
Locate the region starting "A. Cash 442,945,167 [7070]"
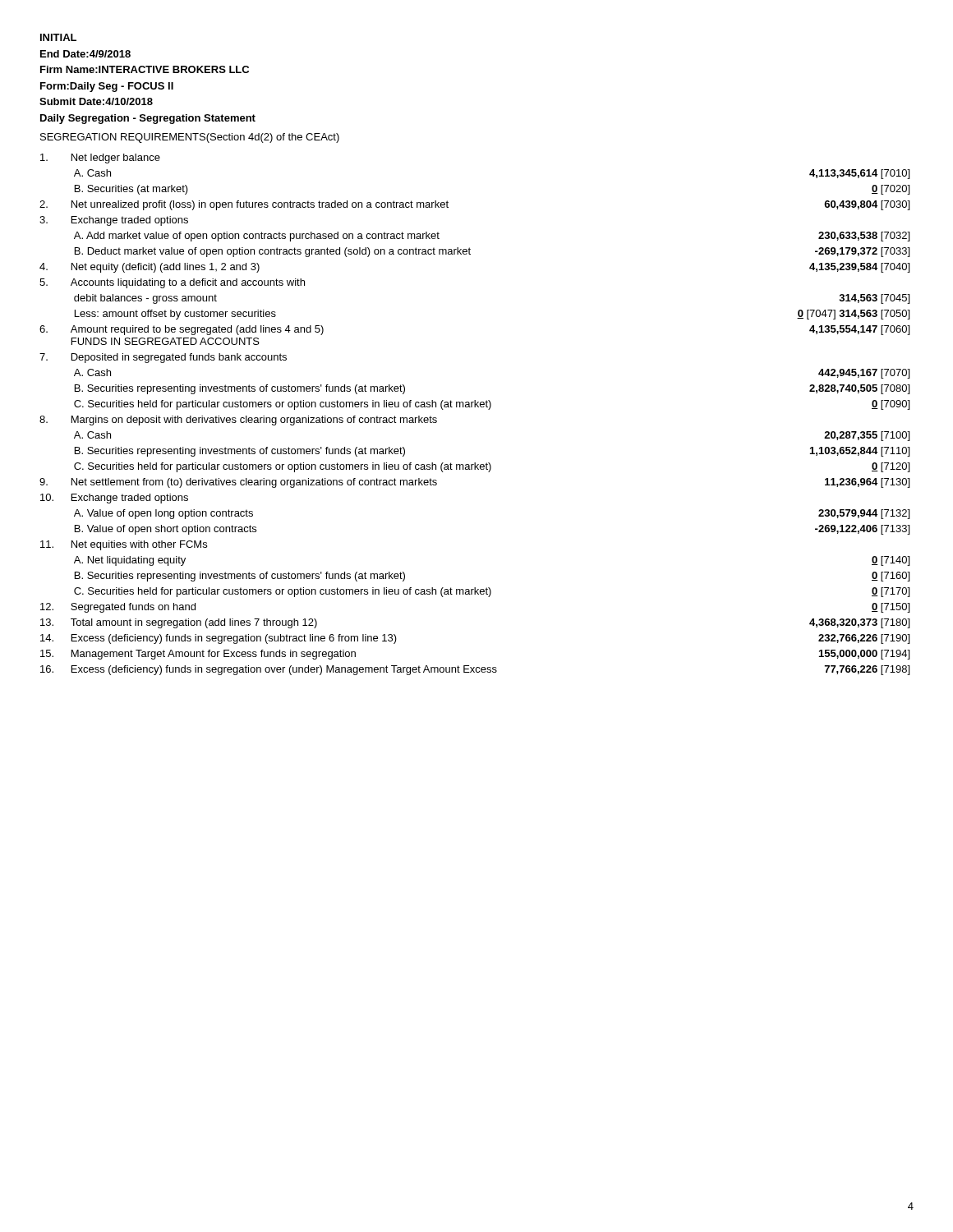click(96, 373)
